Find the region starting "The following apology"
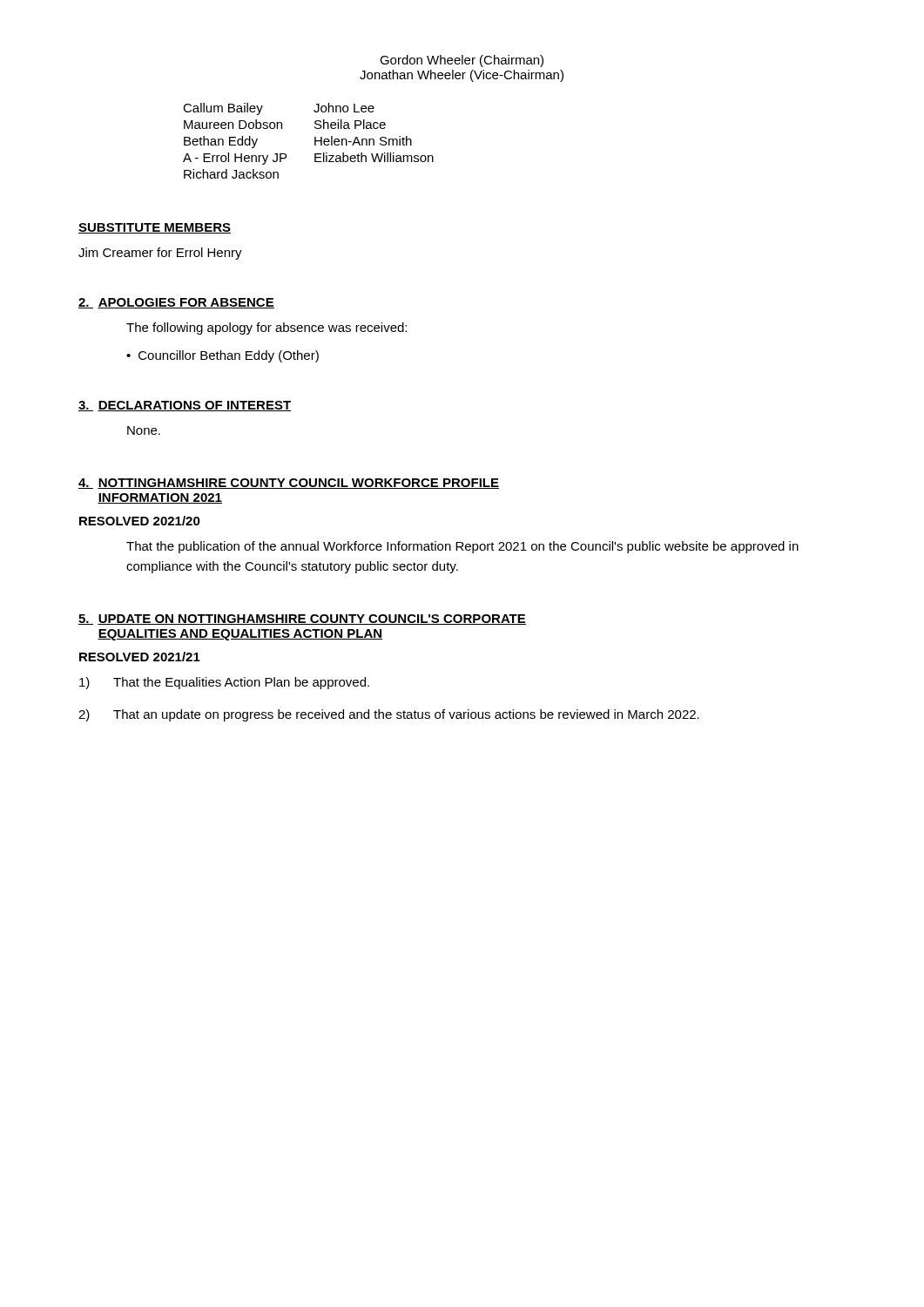This screenshot has width=924, height=1307. [x=267, y=327]
